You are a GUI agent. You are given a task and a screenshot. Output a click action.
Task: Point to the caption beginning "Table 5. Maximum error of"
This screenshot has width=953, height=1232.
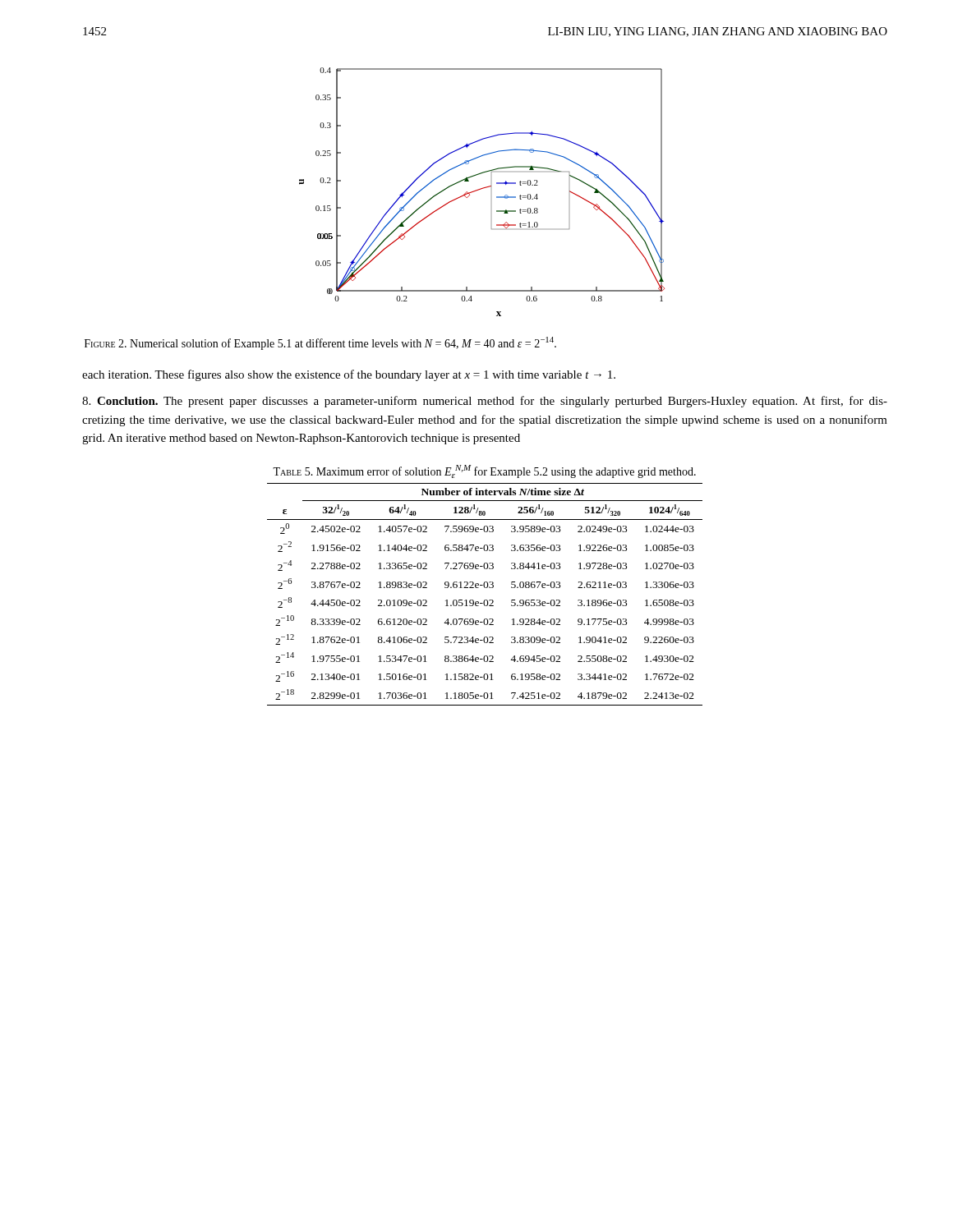click(485, 471)
